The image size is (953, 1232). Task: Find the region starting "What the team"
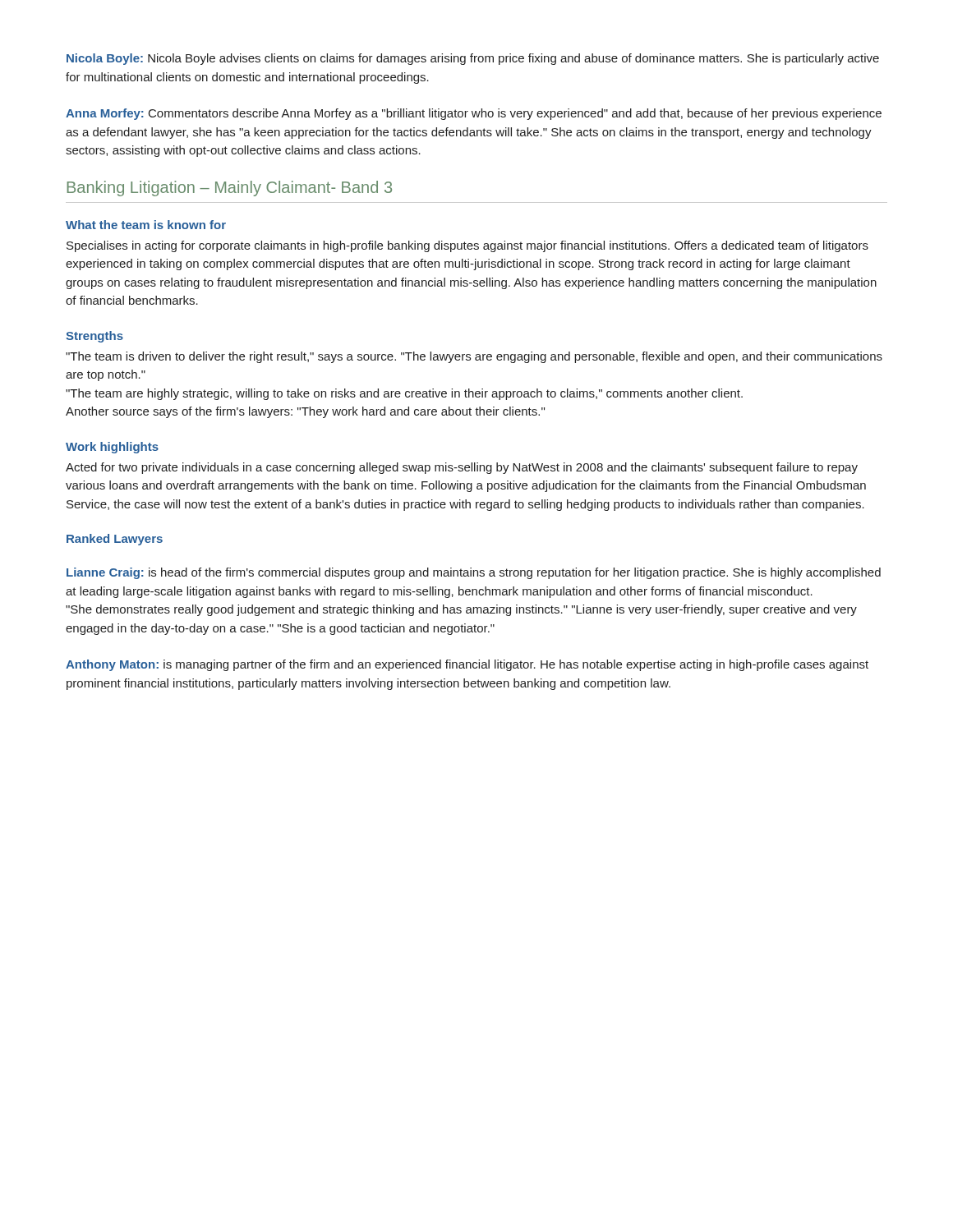[146, 224]
